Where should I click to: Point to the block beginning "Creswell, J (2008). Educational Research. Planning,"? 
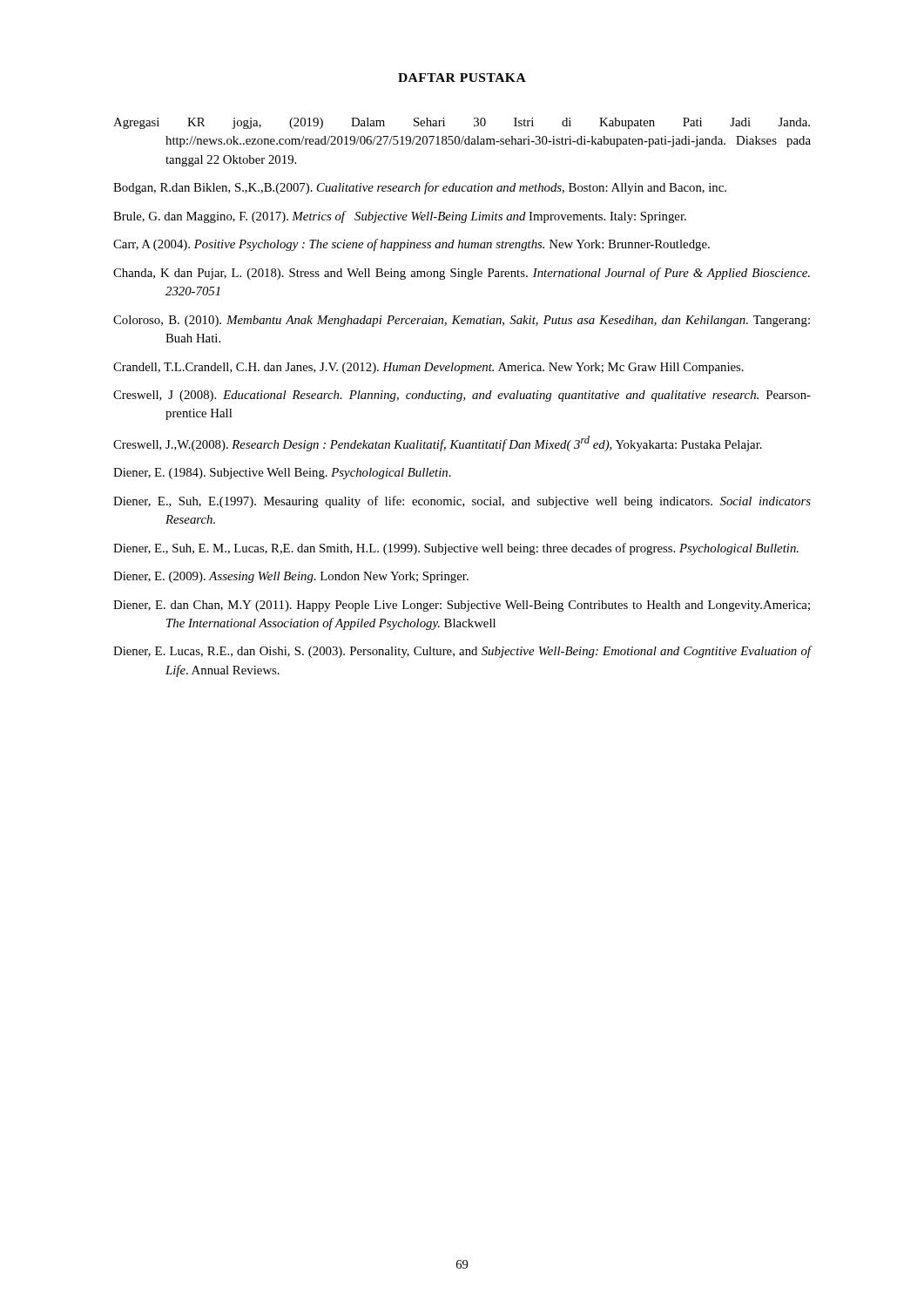tap(462, 404)
